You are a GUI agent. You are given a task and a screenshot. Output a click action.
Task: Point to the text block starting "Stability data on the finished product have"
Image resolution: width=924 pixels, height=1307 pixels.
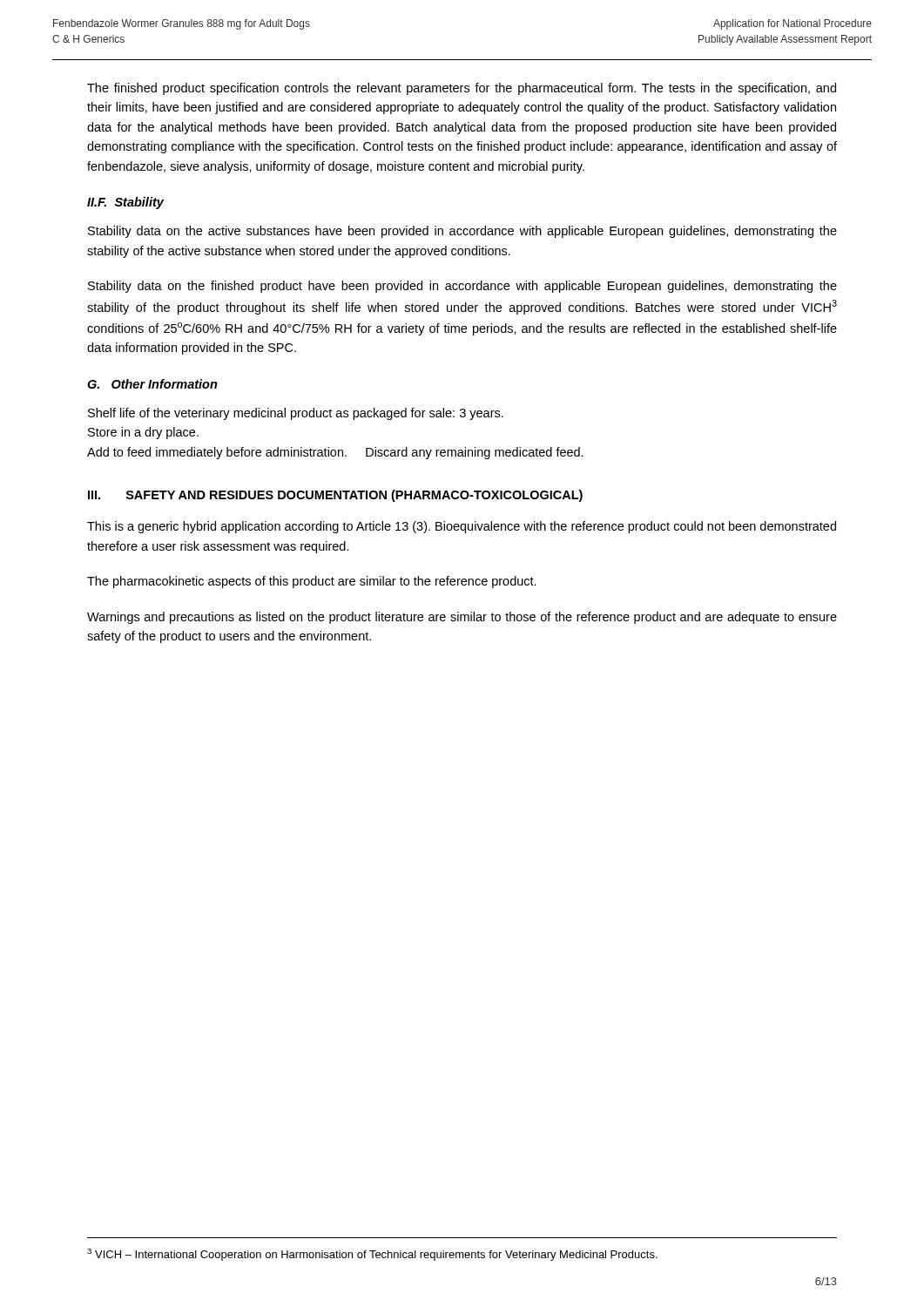[462, 317]
